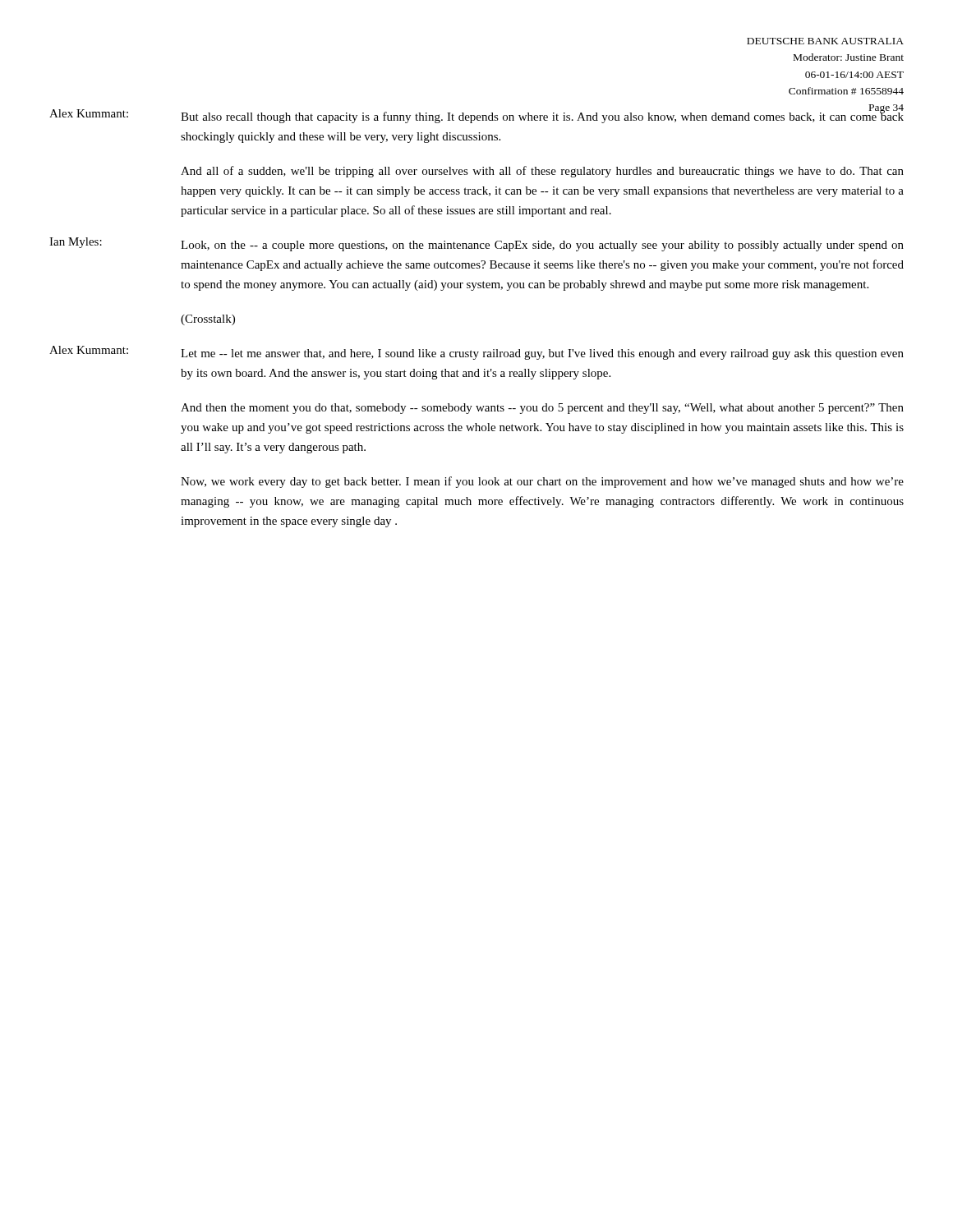Locate the text block starting "And all of a sudden, we'll be"
This screenshot has height=1232, width=953.
coord(476,191)
